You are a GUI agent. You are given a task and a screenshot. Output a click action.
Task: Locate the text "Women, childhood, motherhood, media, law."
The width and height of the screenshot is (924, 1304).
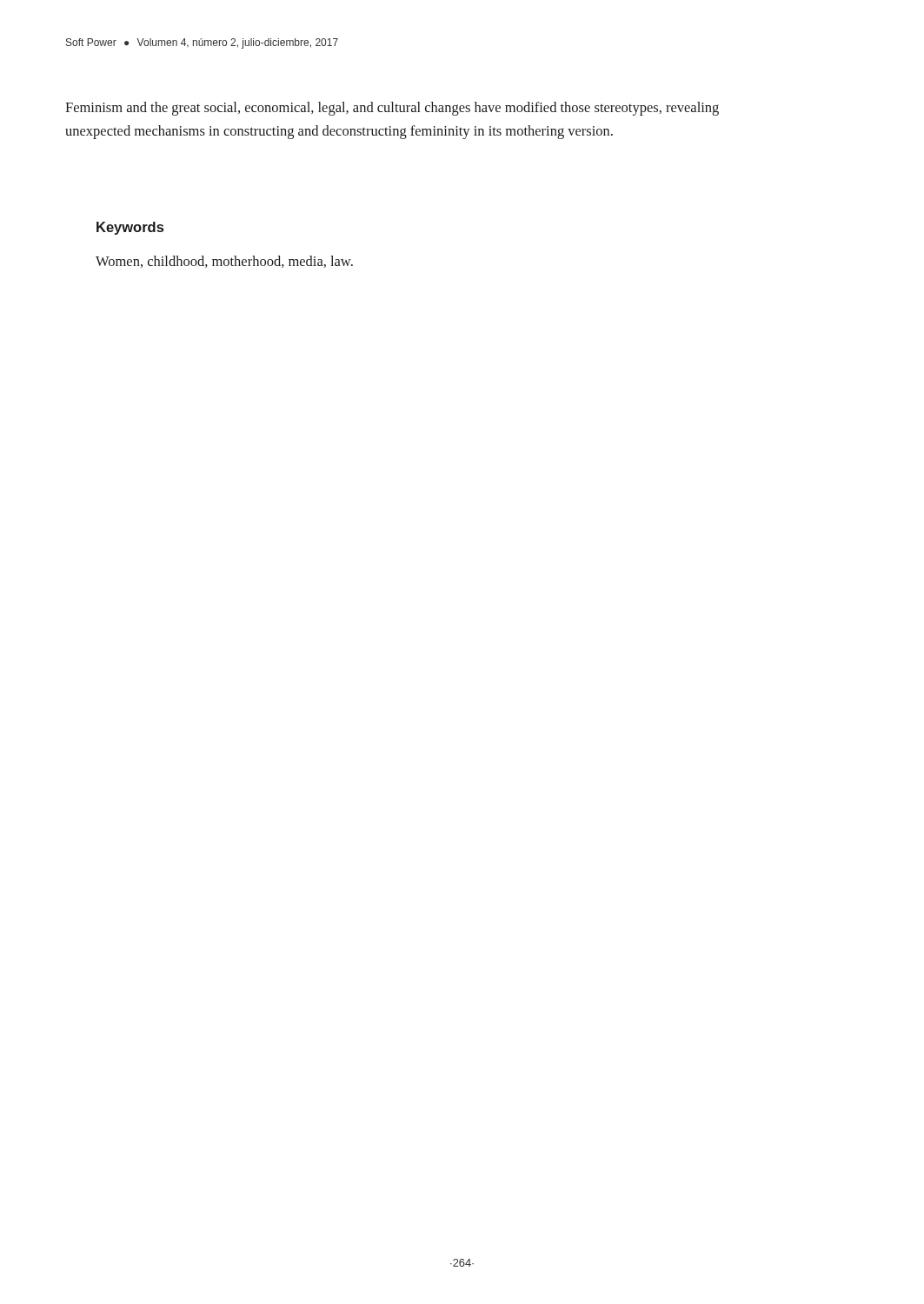(225, 261)
